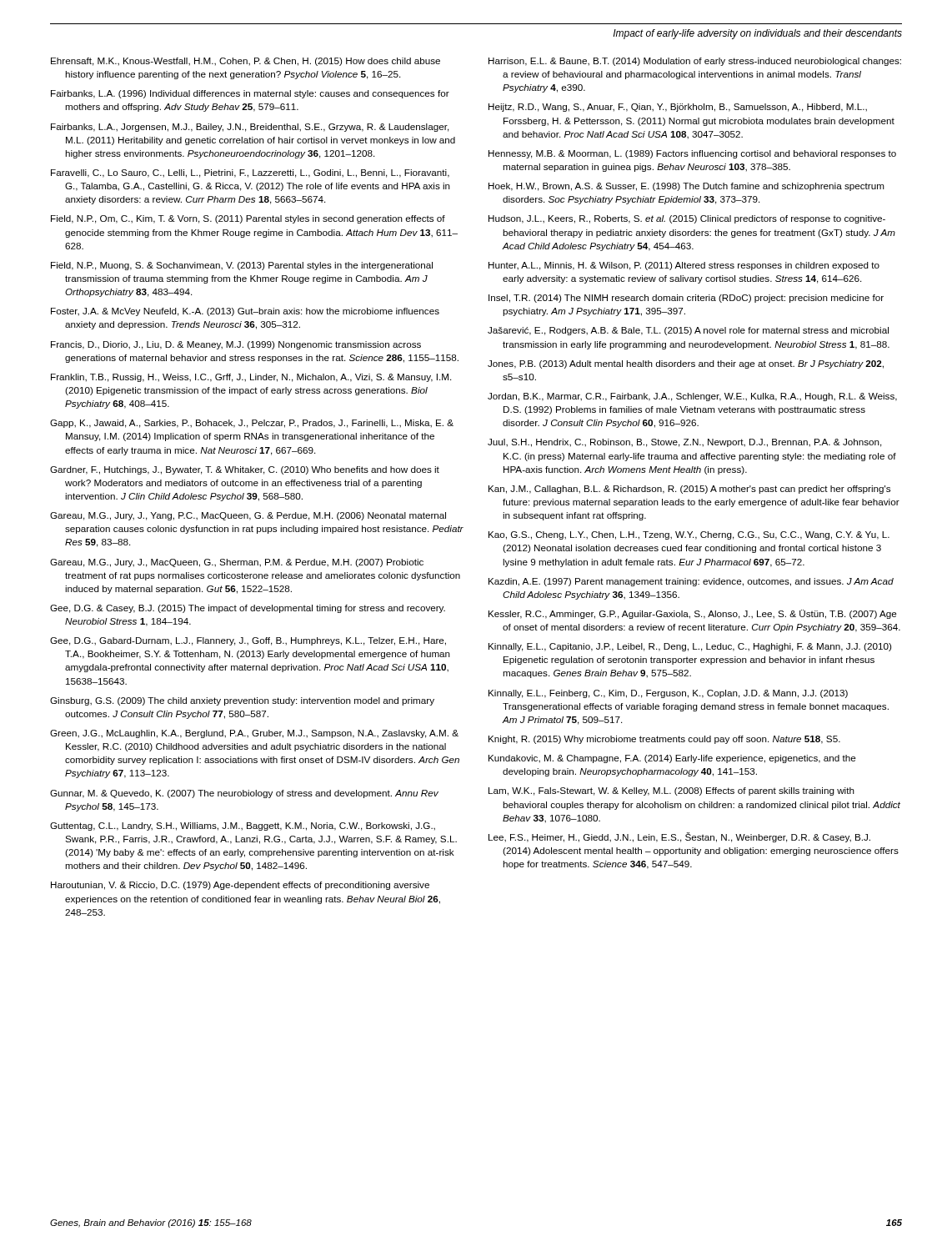Click on the list item containing "Gee, D.G. & Casey, B.J. (2015)"
Viewport: 952px width, 1251px height.
248,614
